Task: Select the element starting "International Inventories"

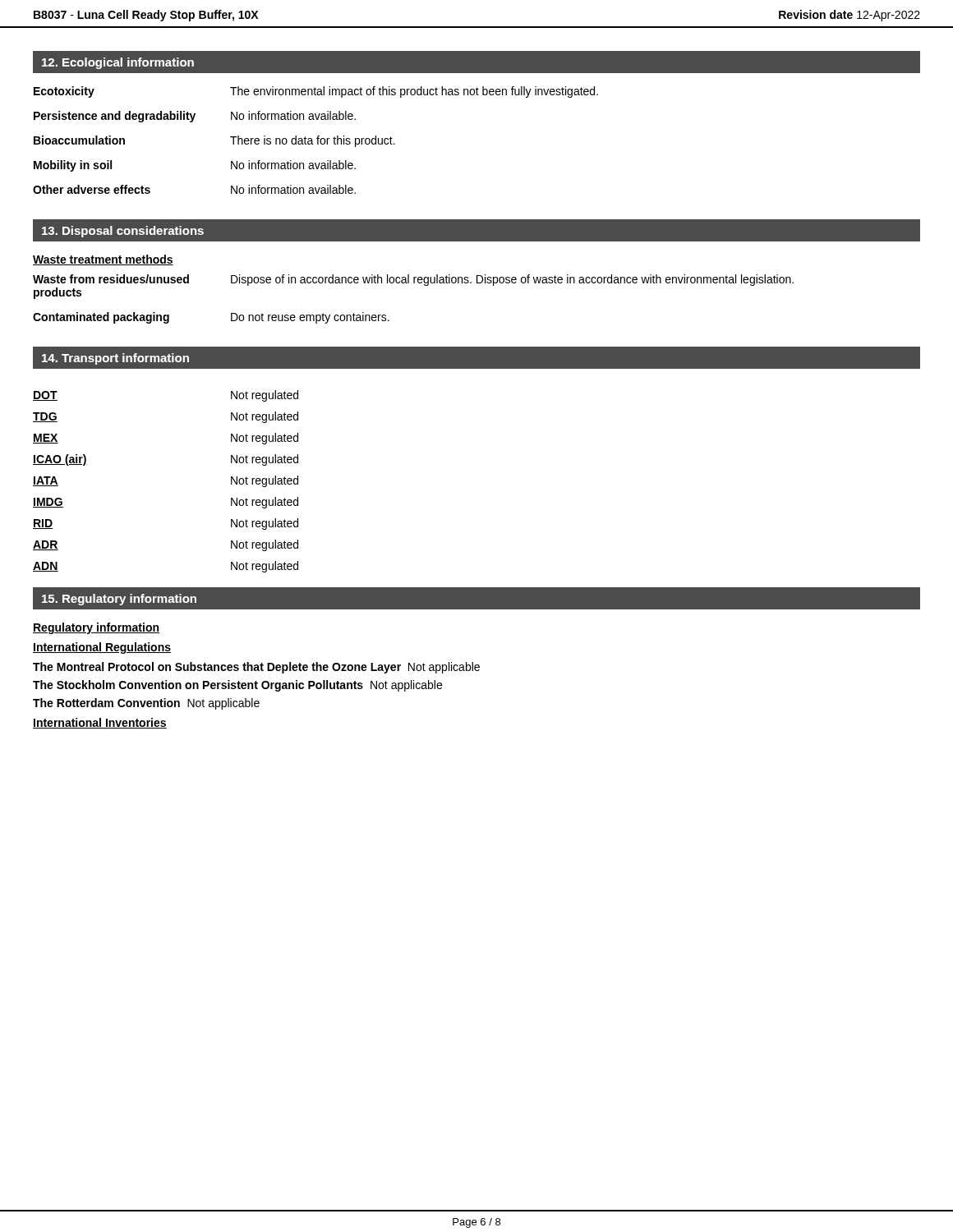Action: tap(100, 723)
